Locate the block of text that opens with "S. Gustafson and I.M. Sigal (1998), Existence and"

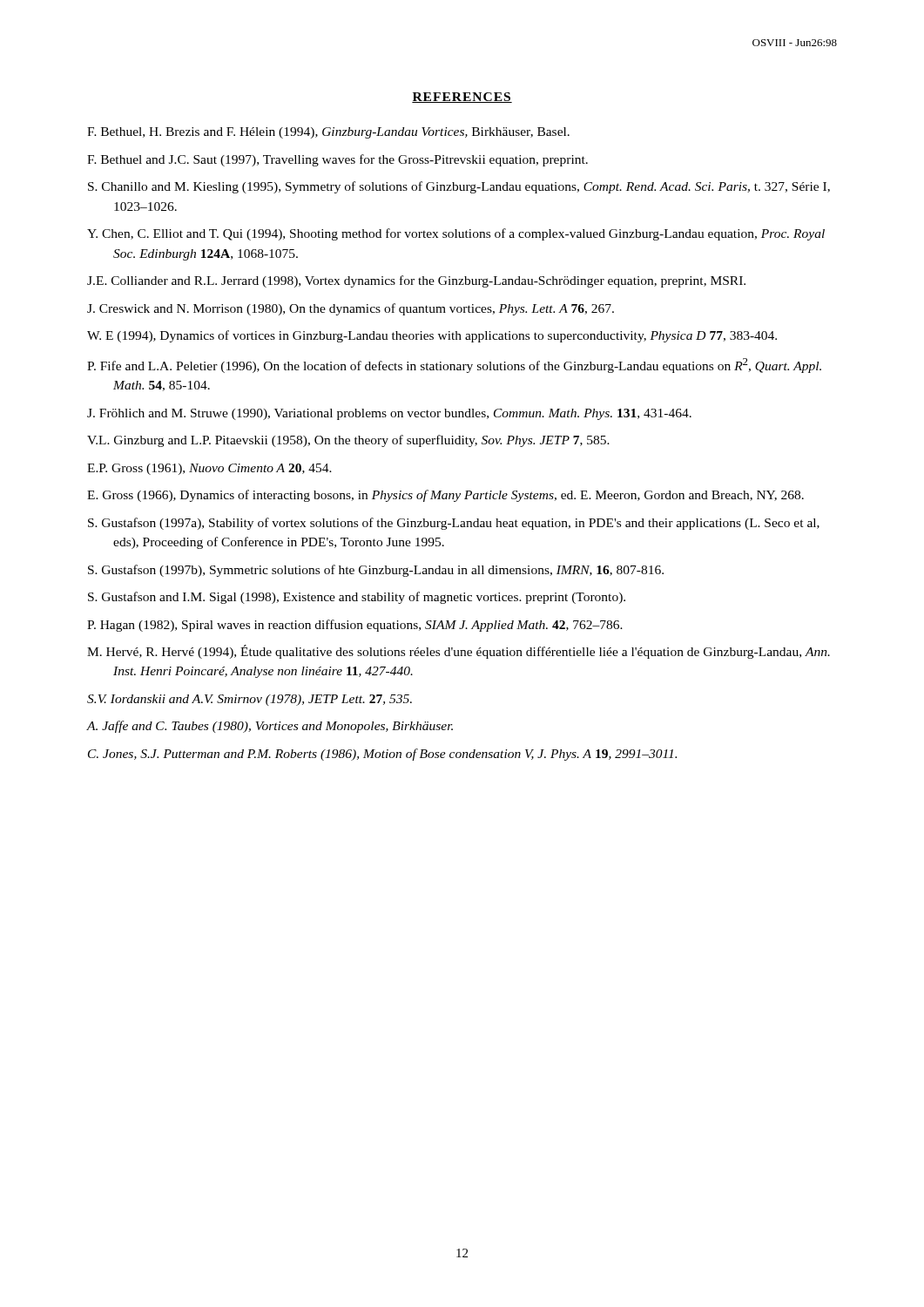357,596
